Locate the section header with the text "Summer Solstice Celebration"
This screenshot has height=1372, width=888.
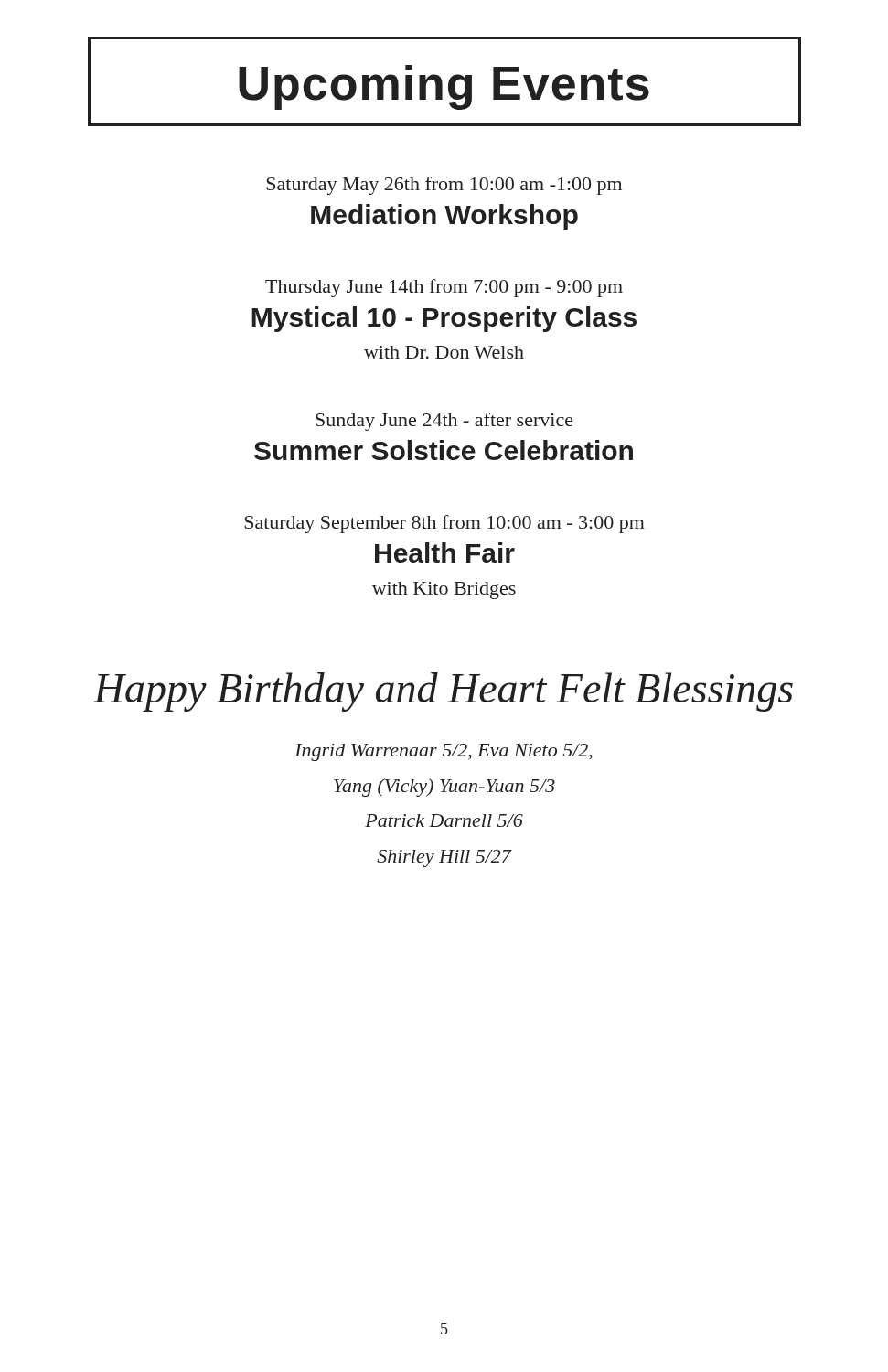click(444, 450)
